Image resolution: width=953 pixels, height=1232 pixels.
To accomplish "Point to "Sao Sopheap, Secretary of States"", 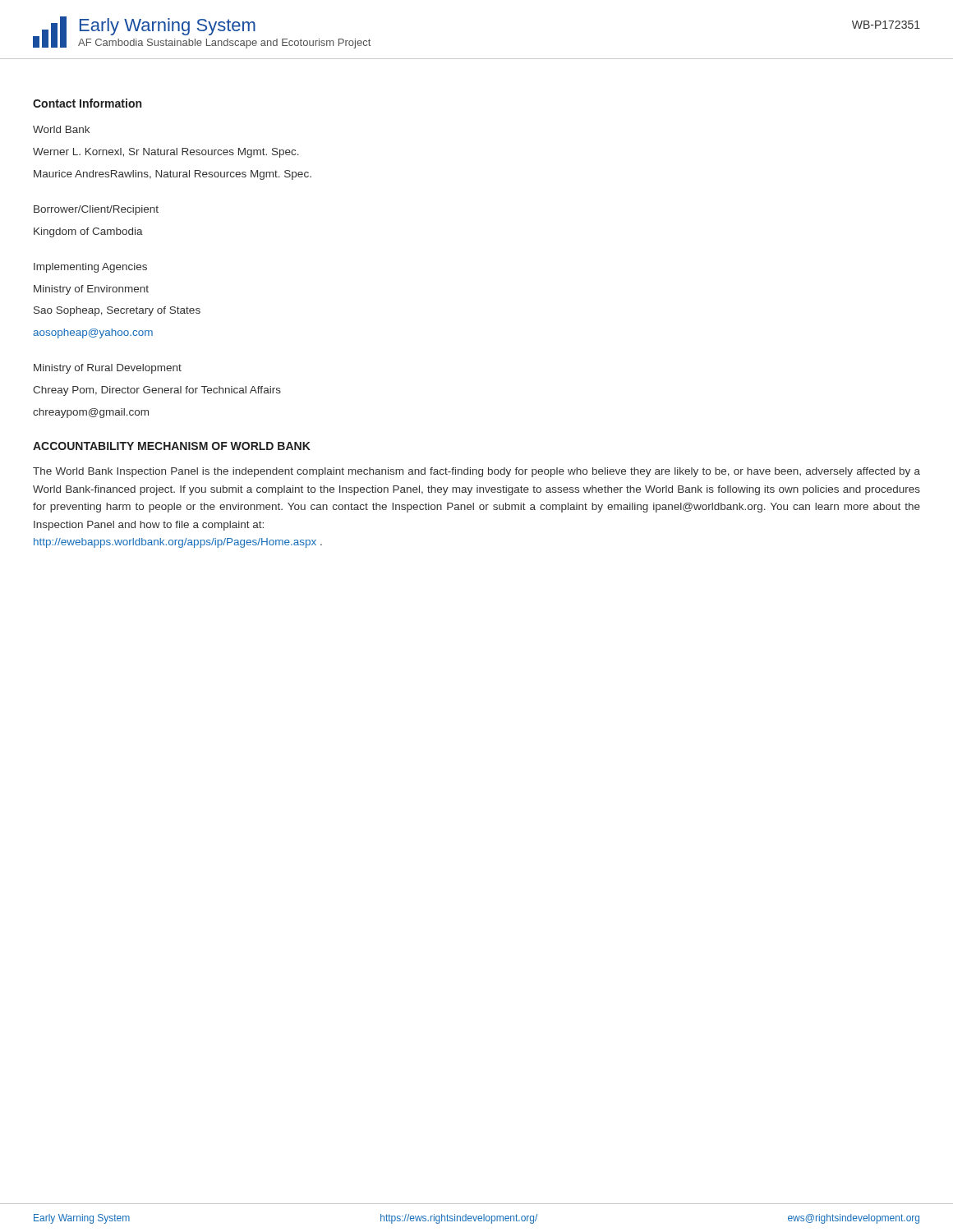I will [117, 310].
